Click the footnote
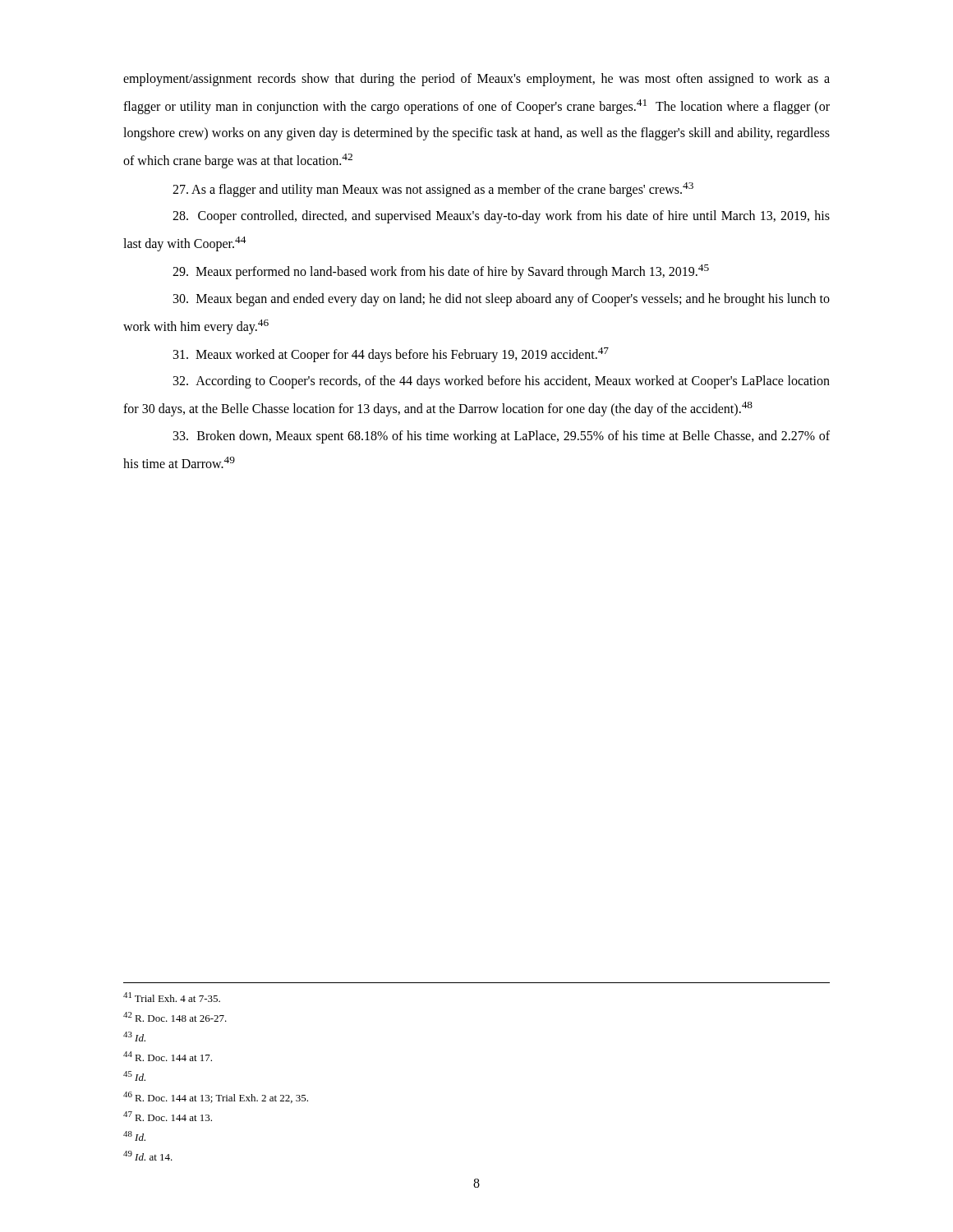 [x=476, y=1077]
